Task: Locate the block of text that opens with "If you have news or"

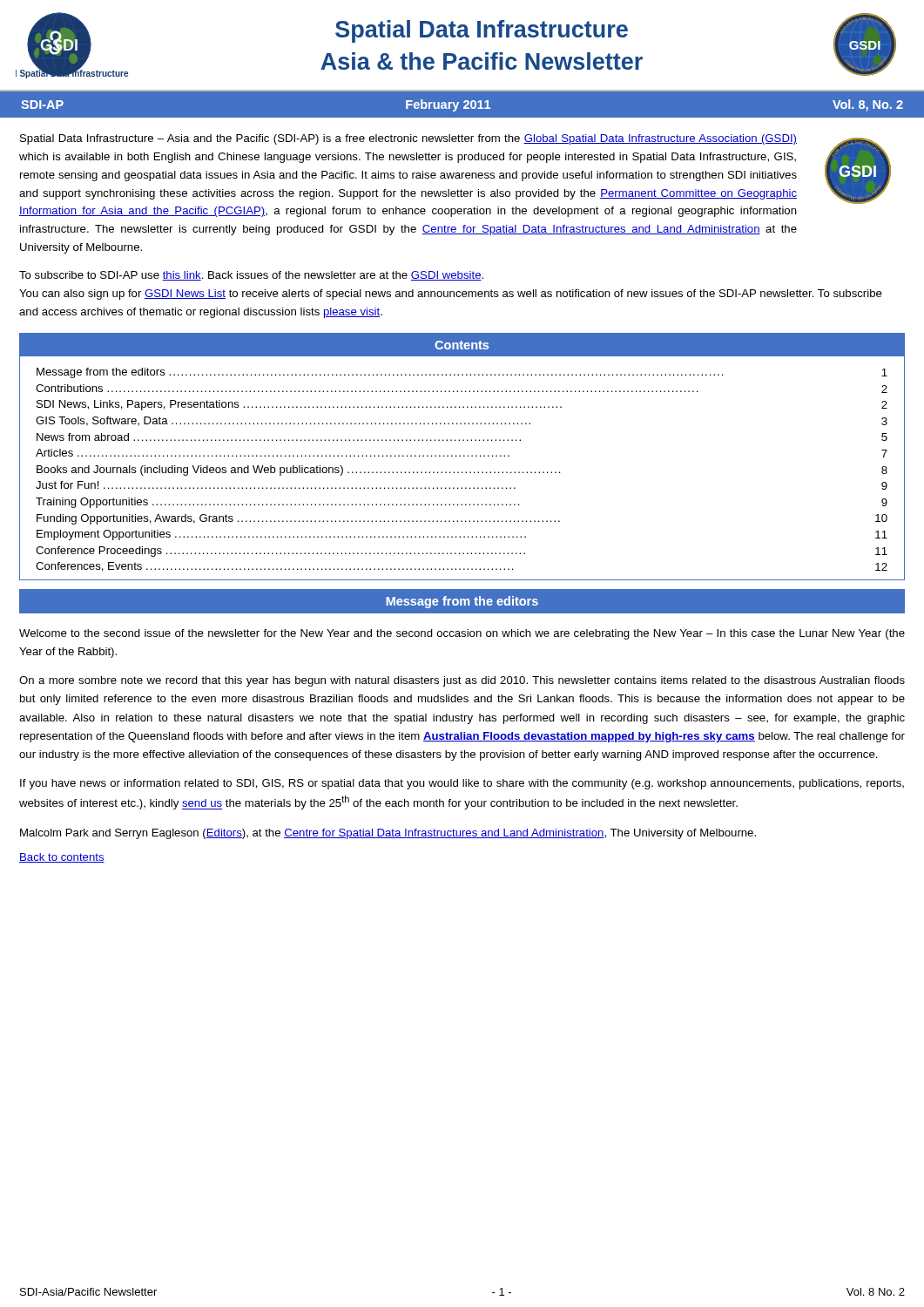Action: 462,793
